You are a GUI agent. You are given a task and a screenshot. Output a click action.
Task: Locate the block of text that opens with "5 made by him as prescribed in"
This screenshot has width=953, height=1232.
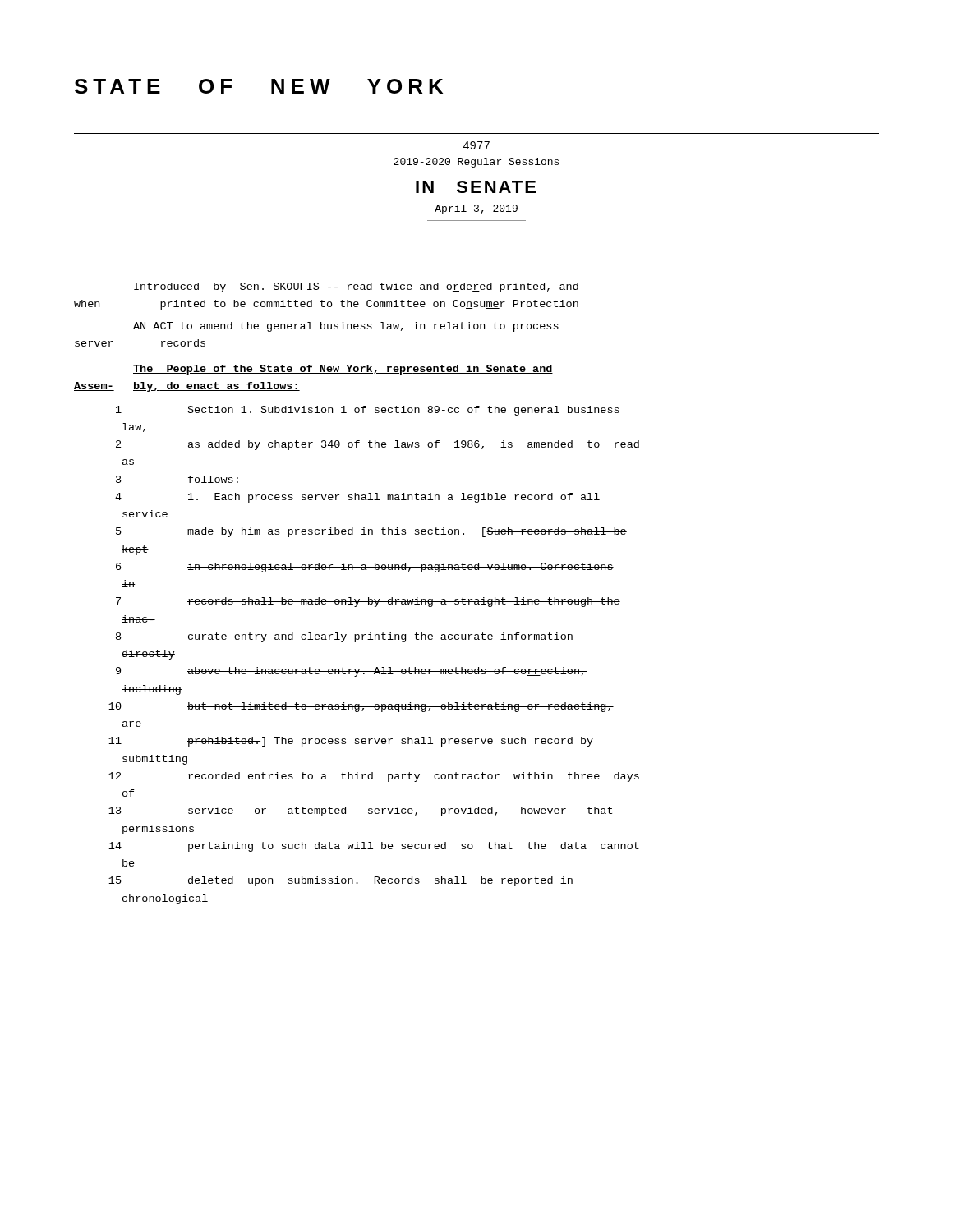click(476, 533)
